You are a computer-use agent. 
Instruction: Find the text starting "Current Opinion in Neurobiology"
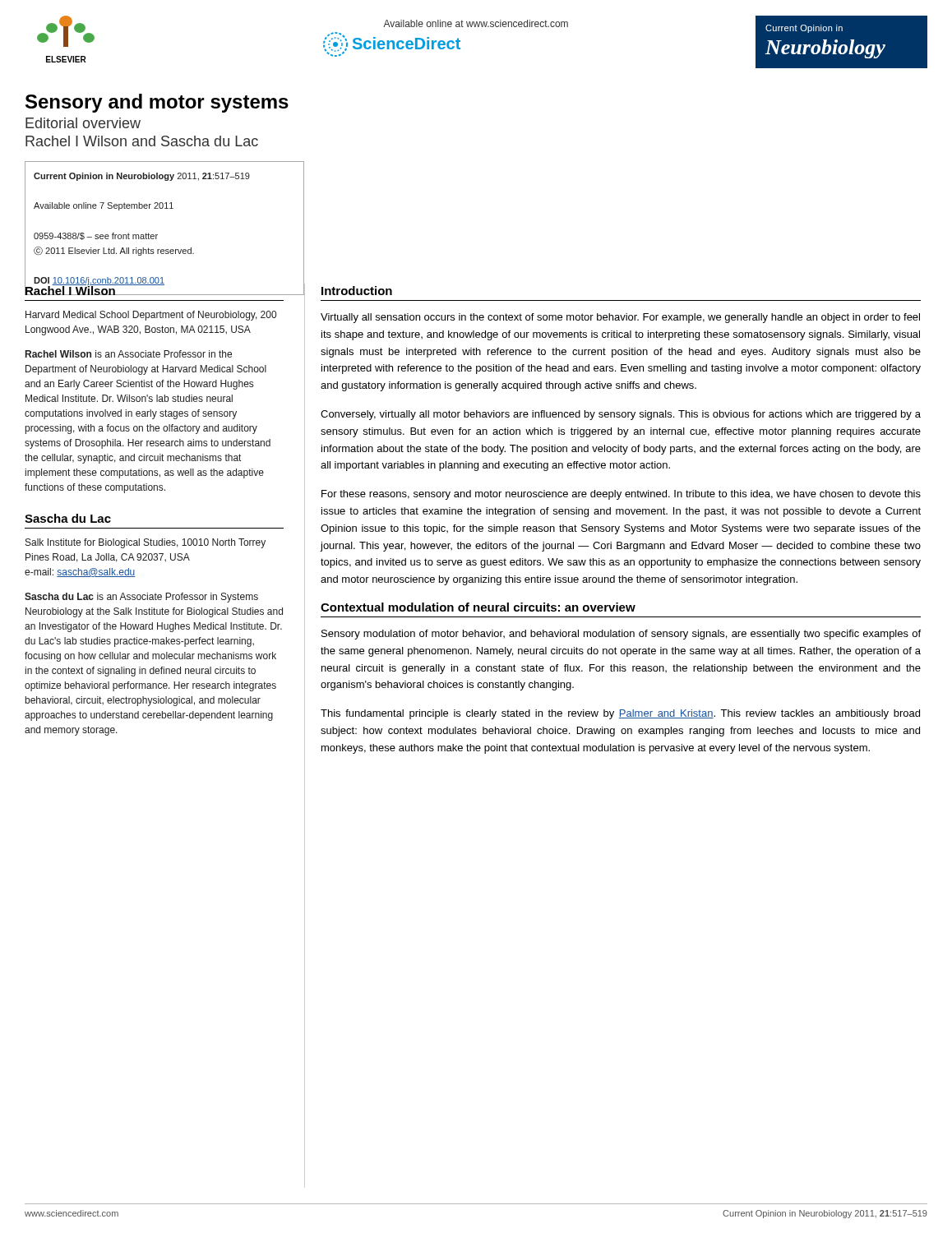click(142, 228)
